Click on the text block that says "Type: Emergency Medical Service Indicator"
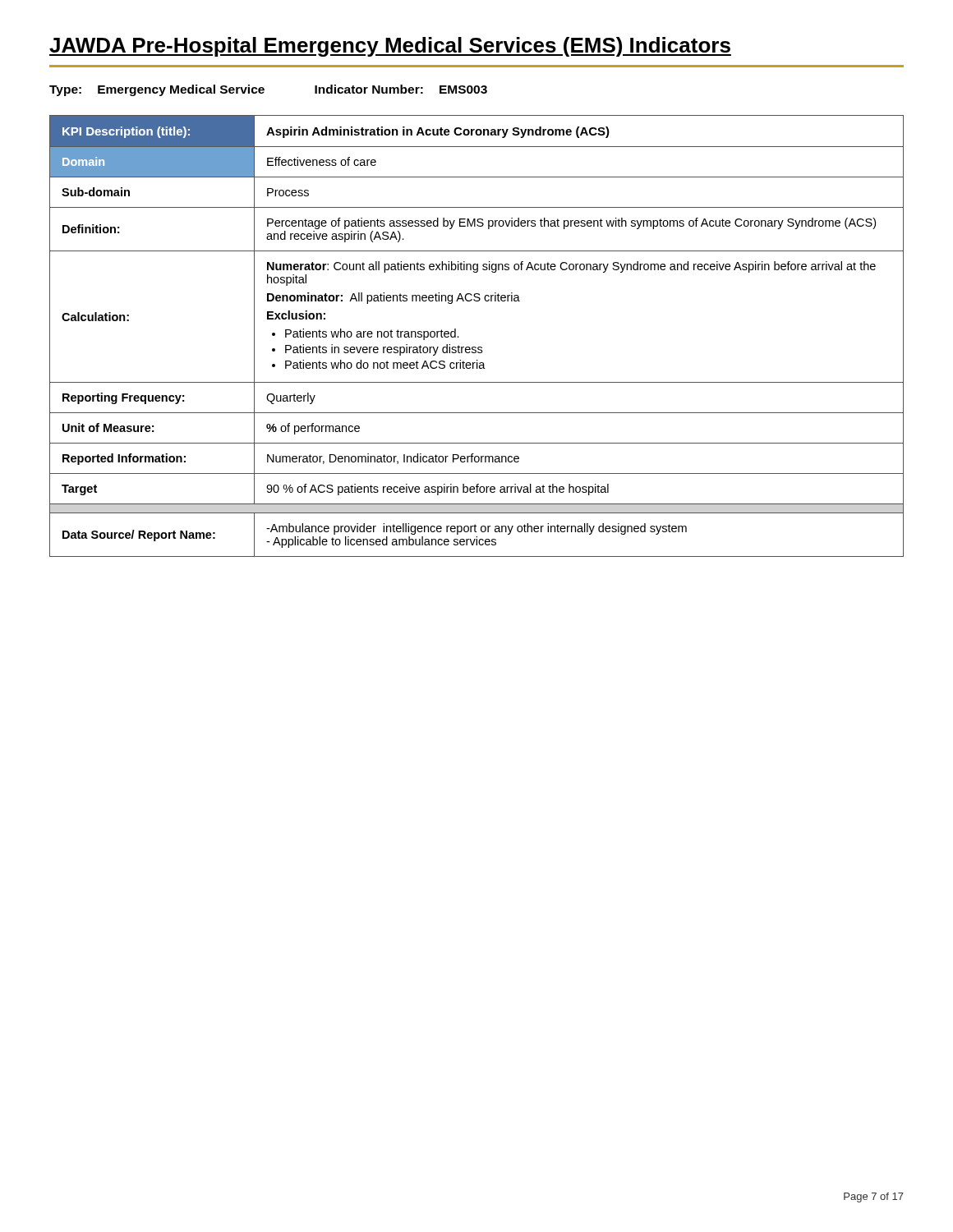 pyautogui.click(x=268, y=90)
